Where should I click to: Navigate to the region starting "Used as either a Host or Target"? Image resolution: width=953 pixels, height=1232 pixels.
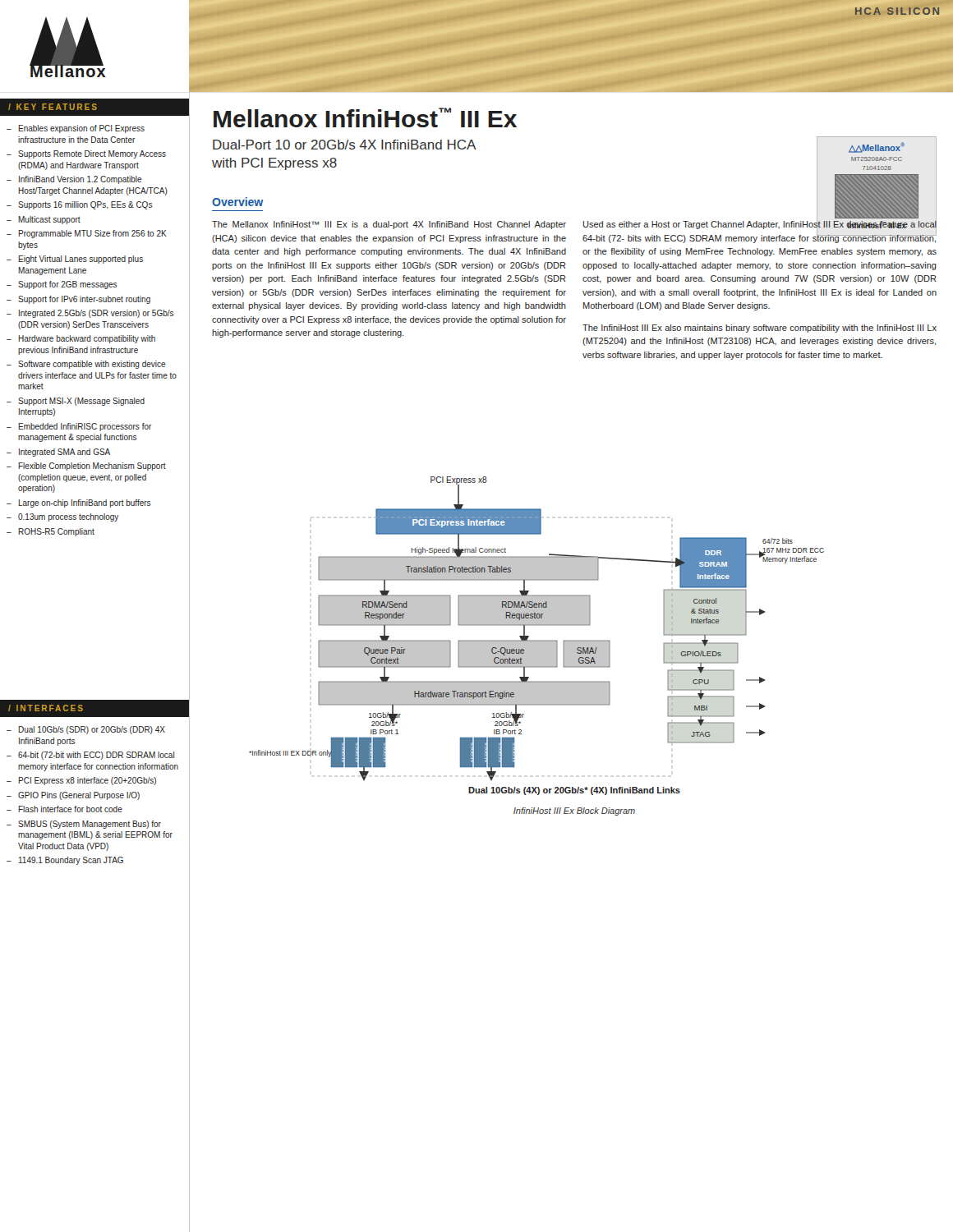760,265
